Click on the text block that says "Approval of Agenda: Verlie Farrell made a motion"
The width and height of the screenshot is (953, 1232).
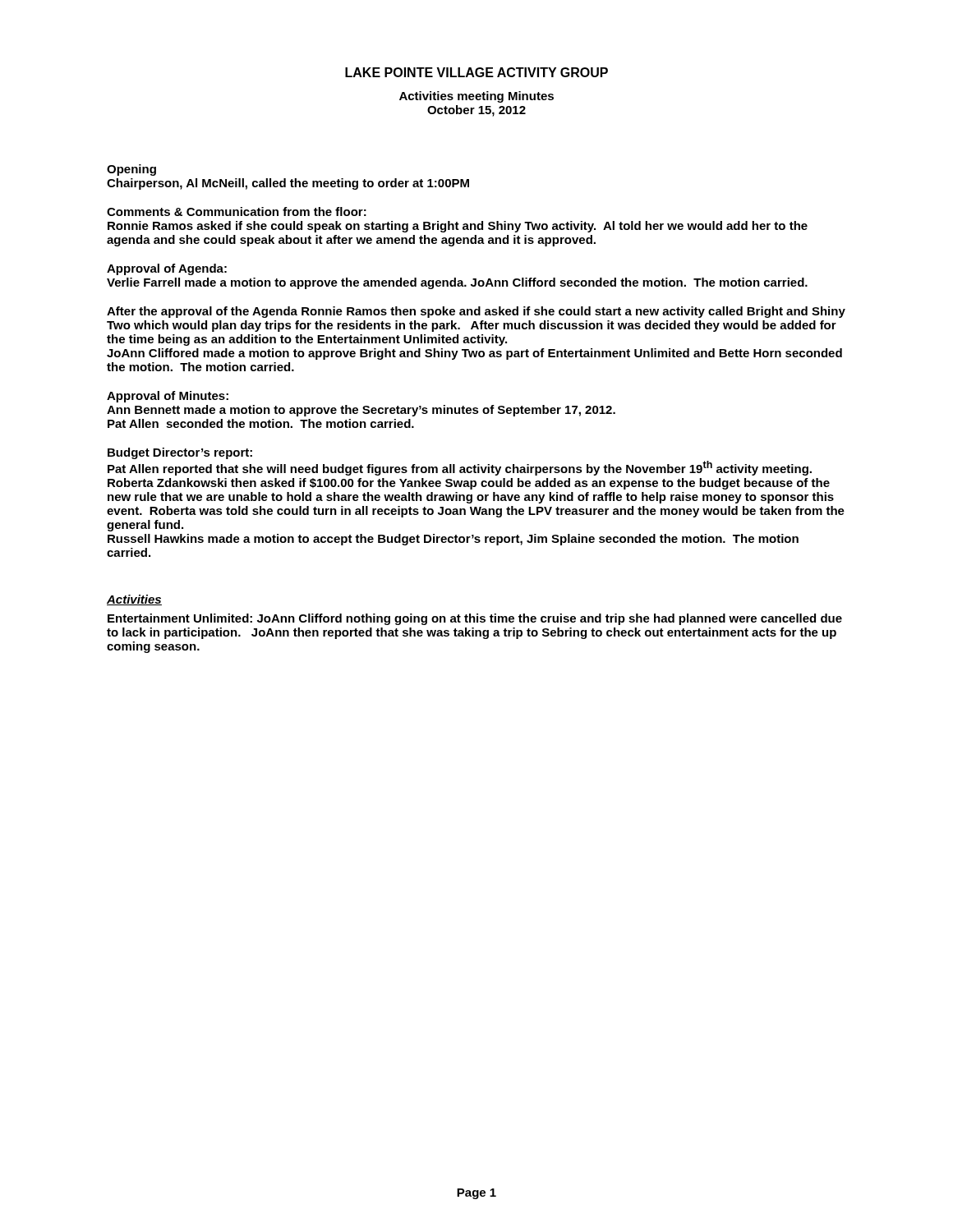457,275
